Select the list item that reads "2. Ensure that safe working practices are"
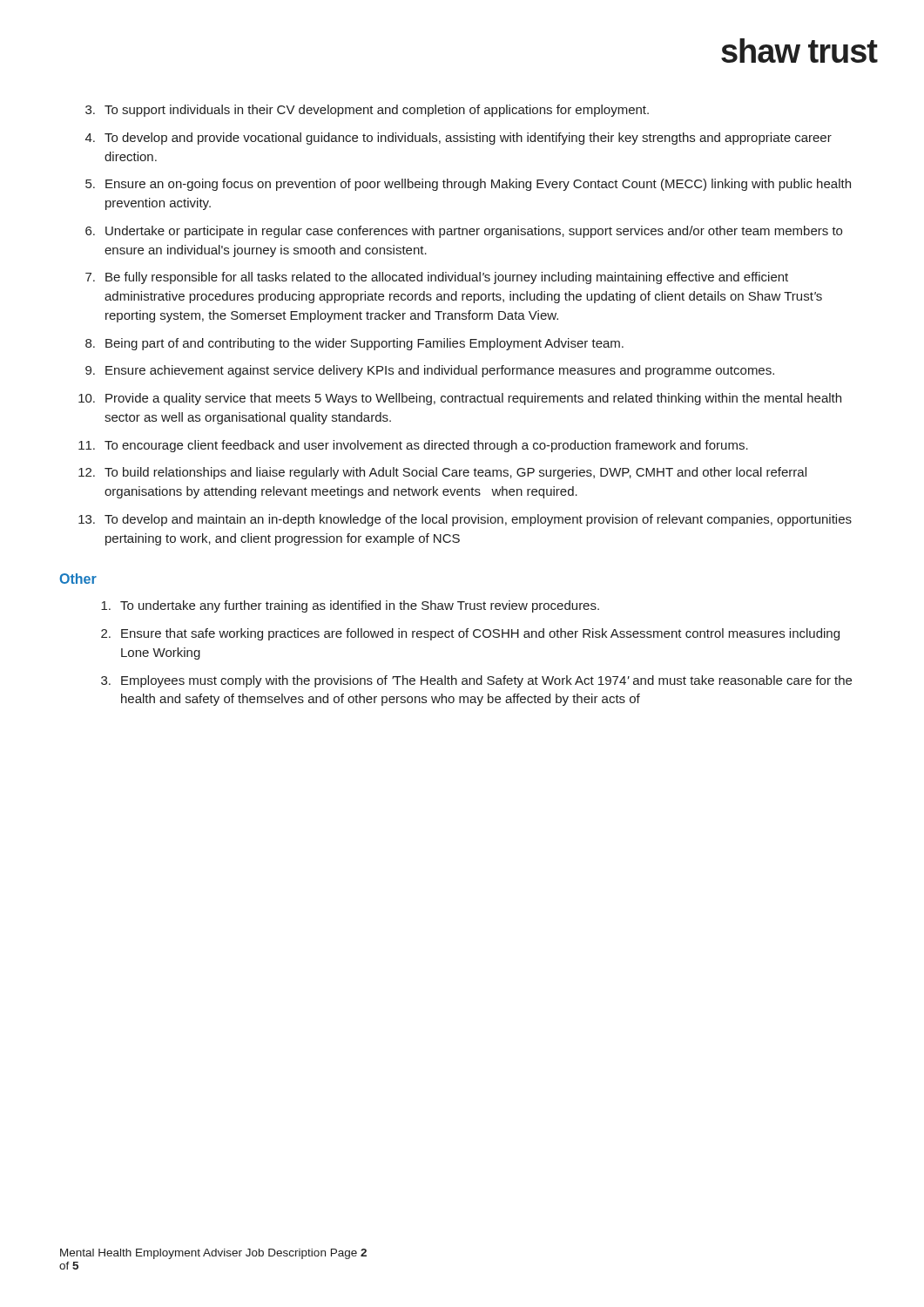924x1307 pixels. (x=479, y=643)
